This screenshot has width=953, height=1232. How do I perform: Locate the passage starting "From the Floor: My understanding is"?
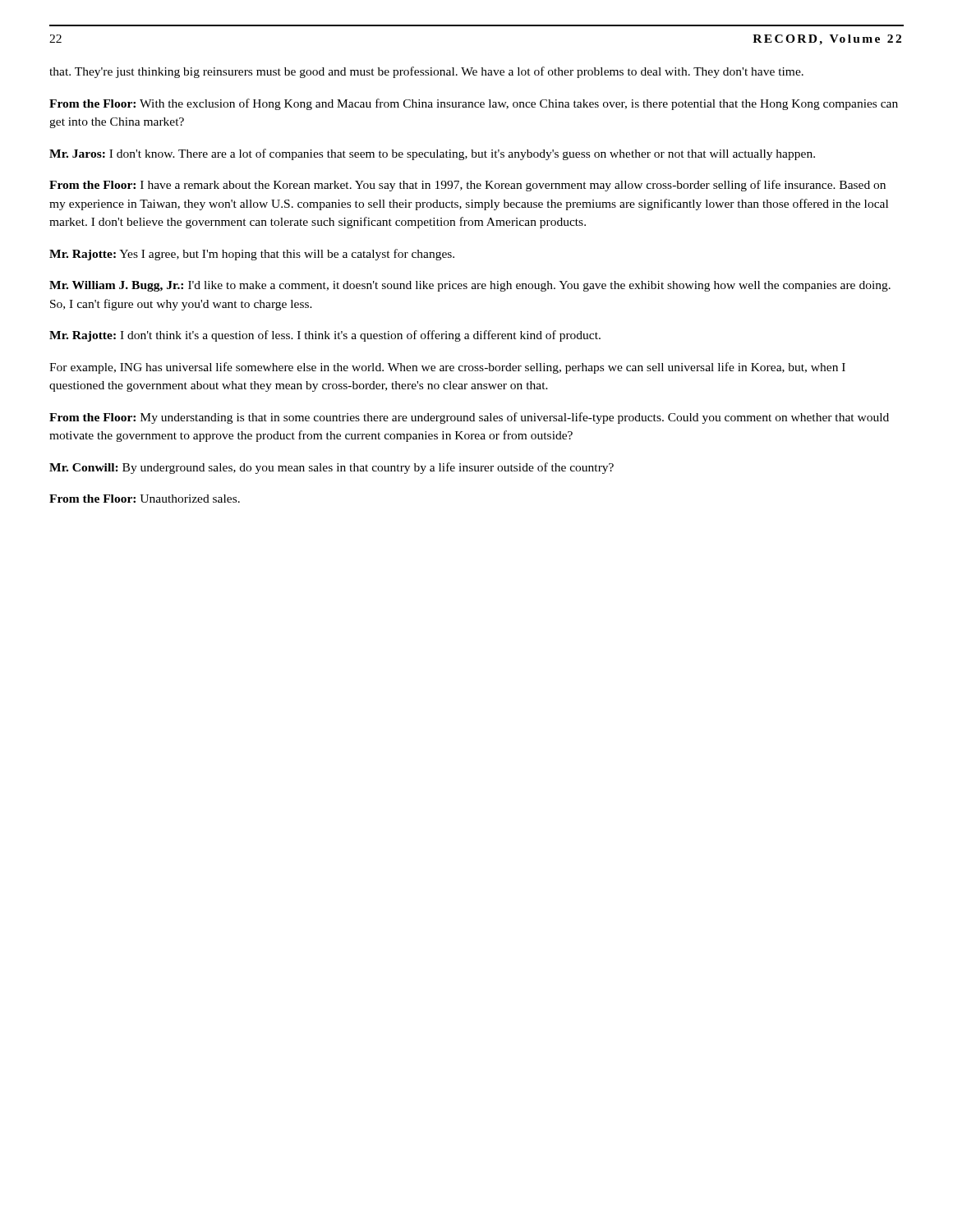coord(469,426)
